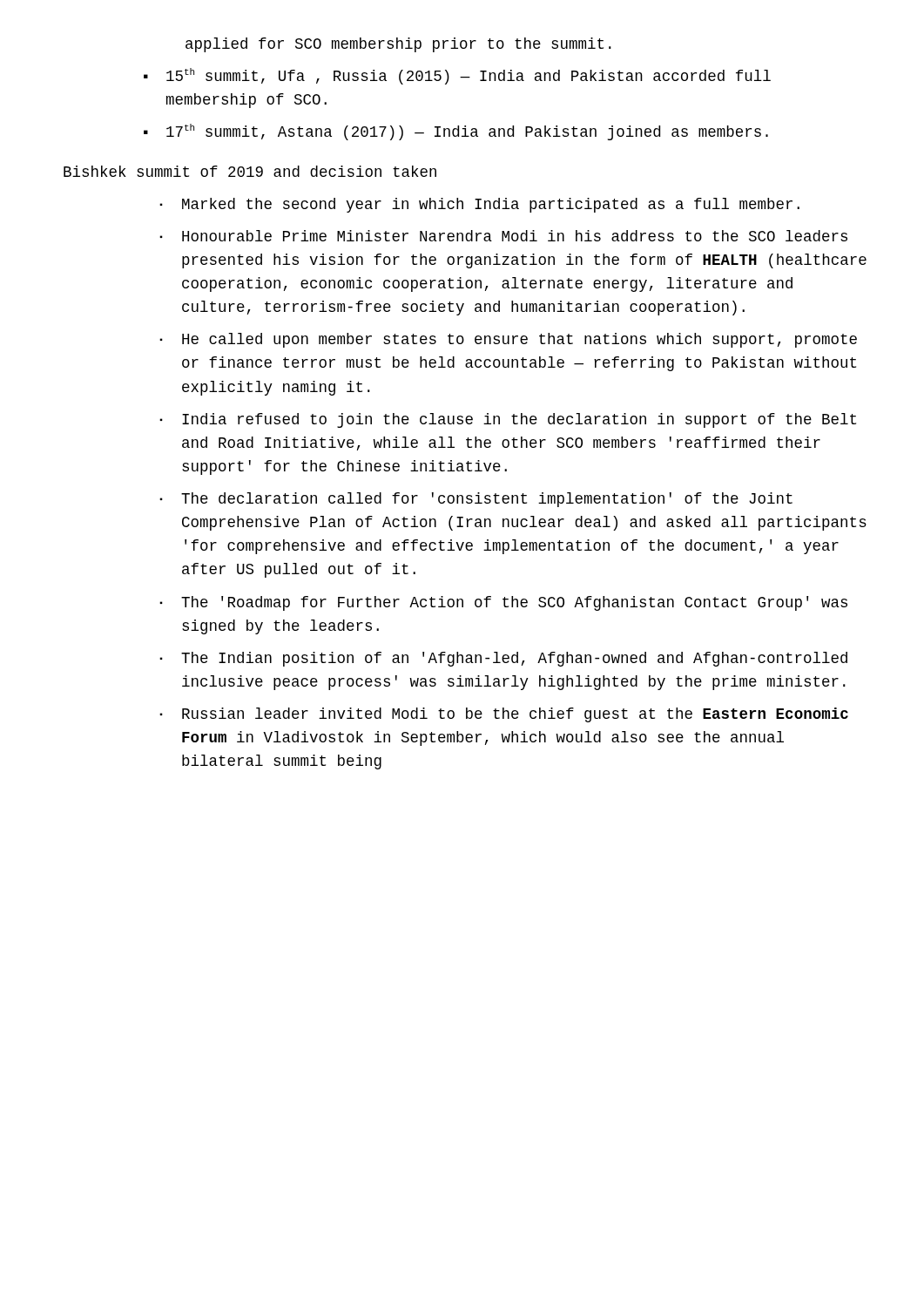Select the list item with the text "▪ Honourable Prime Minister Narendra Modi in his"
The image size is (924, 1307).
(x=515, y=273)
